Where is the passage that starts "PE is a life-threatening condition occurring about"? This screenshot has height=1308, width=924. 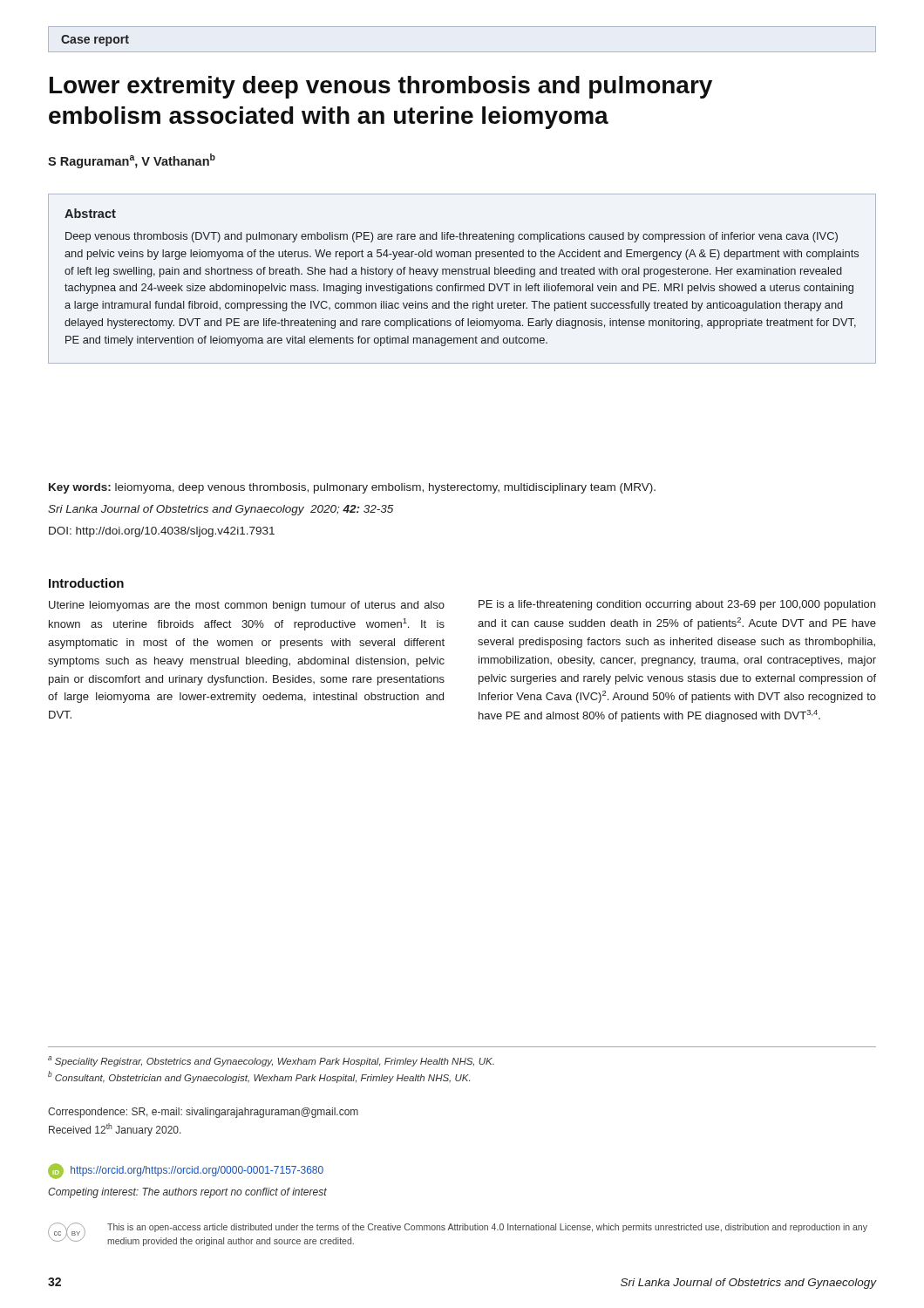coord(677,660)
